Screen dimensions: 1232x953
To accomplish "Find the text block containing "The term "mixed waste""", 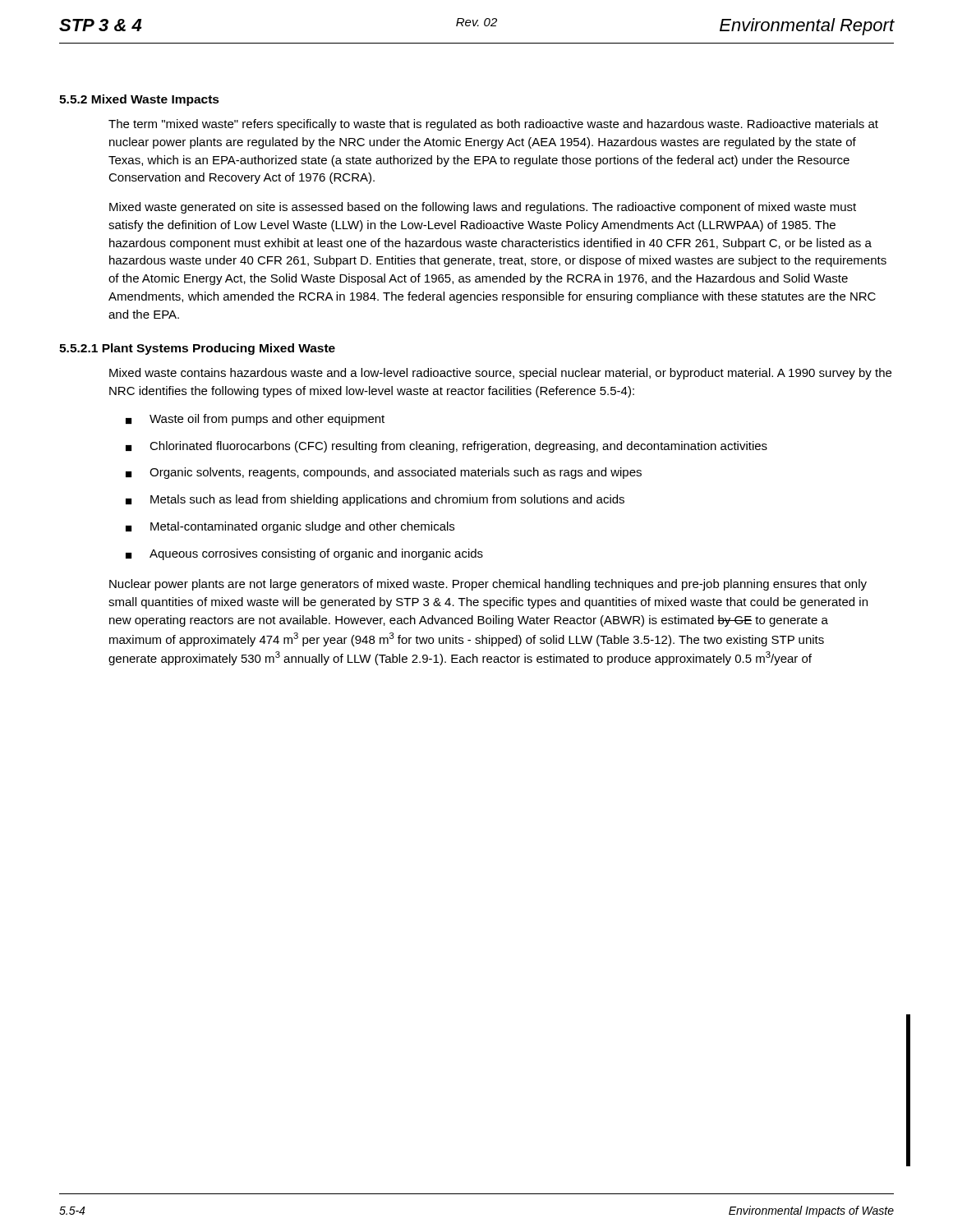I will [493, 150].
